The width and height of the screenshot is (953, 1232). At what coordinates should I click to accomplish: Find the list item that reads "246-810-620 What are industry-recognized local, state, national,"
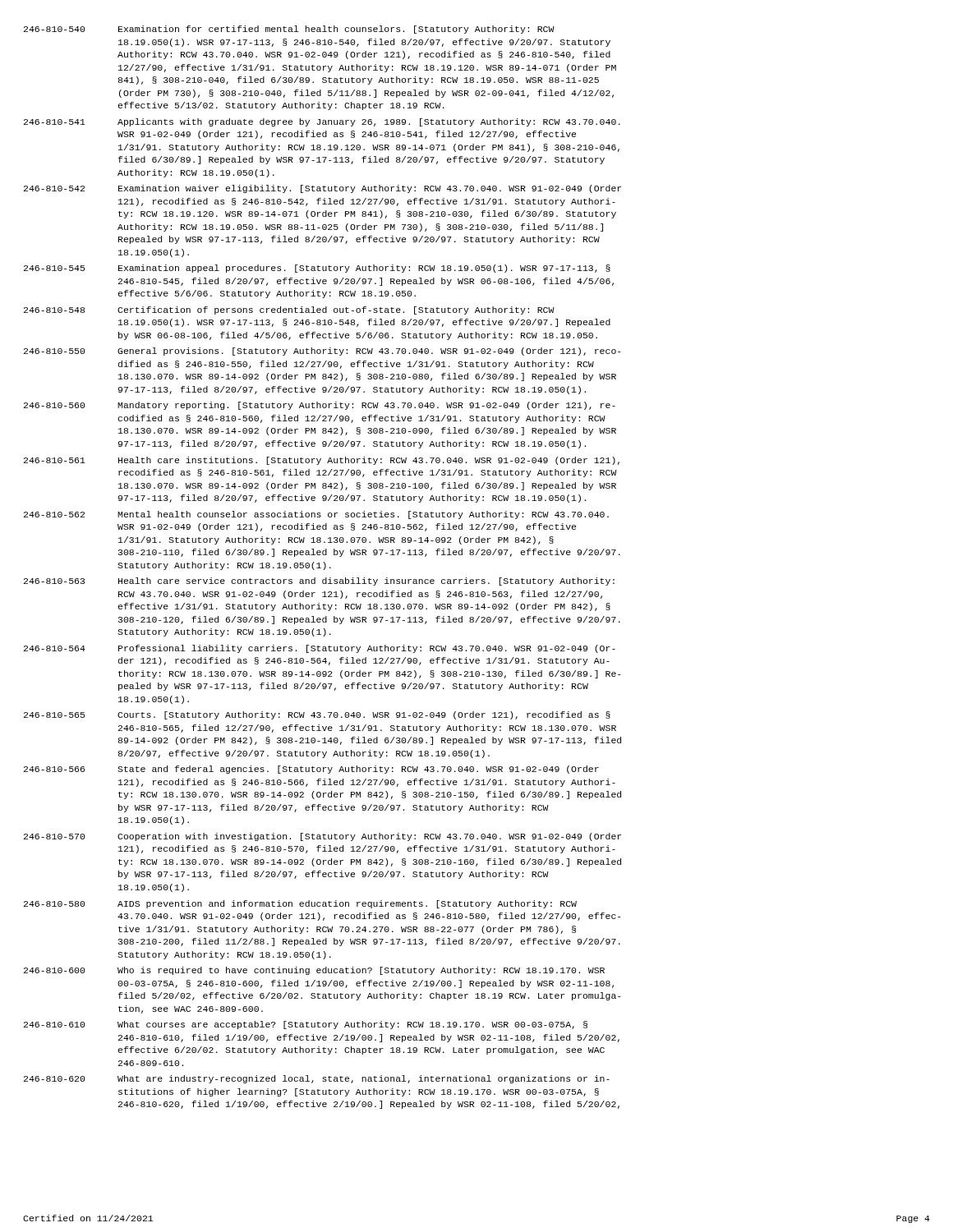tap(476, 1092)
